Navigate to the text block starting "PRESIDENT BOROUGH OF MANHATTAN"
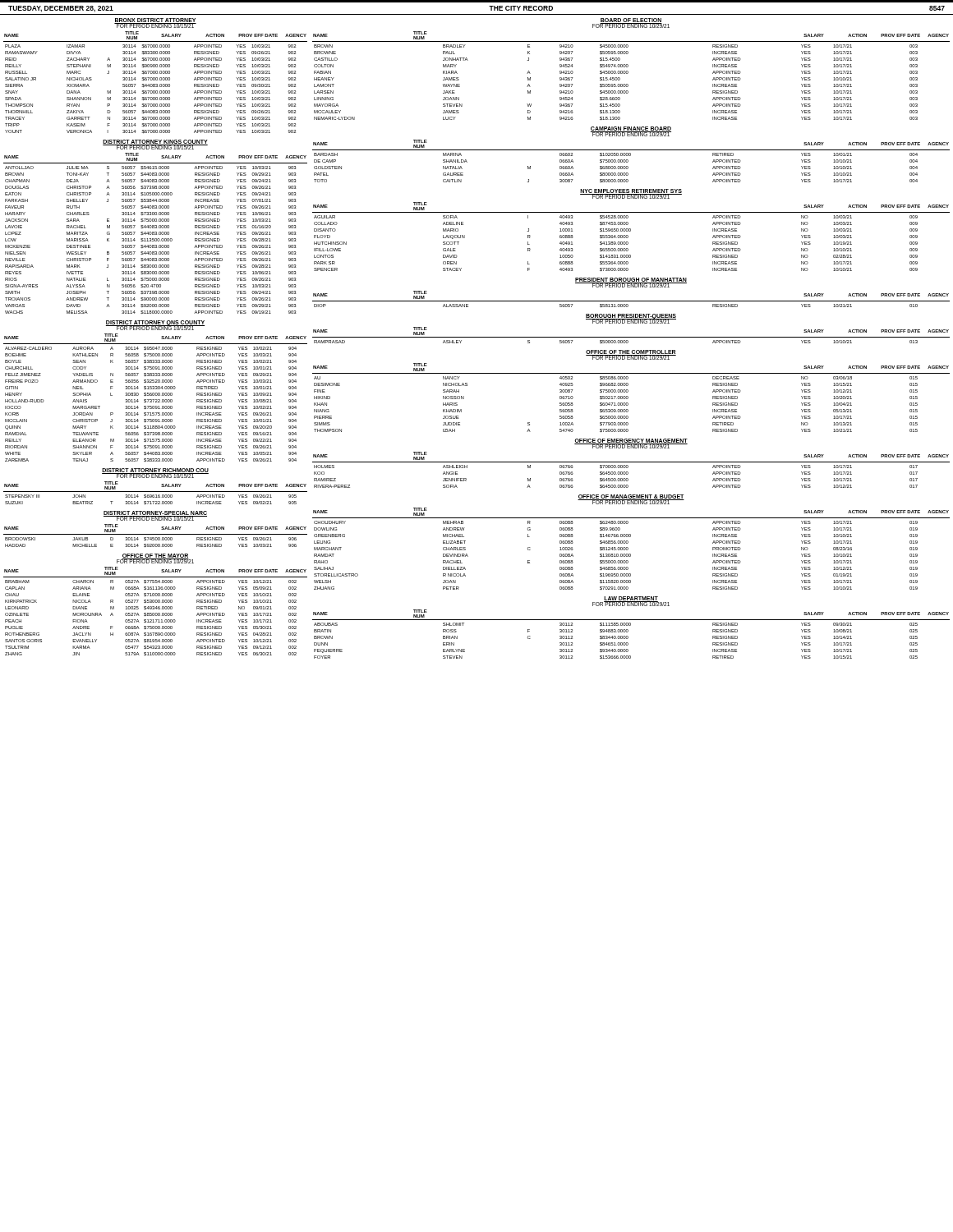 point(631,280)
